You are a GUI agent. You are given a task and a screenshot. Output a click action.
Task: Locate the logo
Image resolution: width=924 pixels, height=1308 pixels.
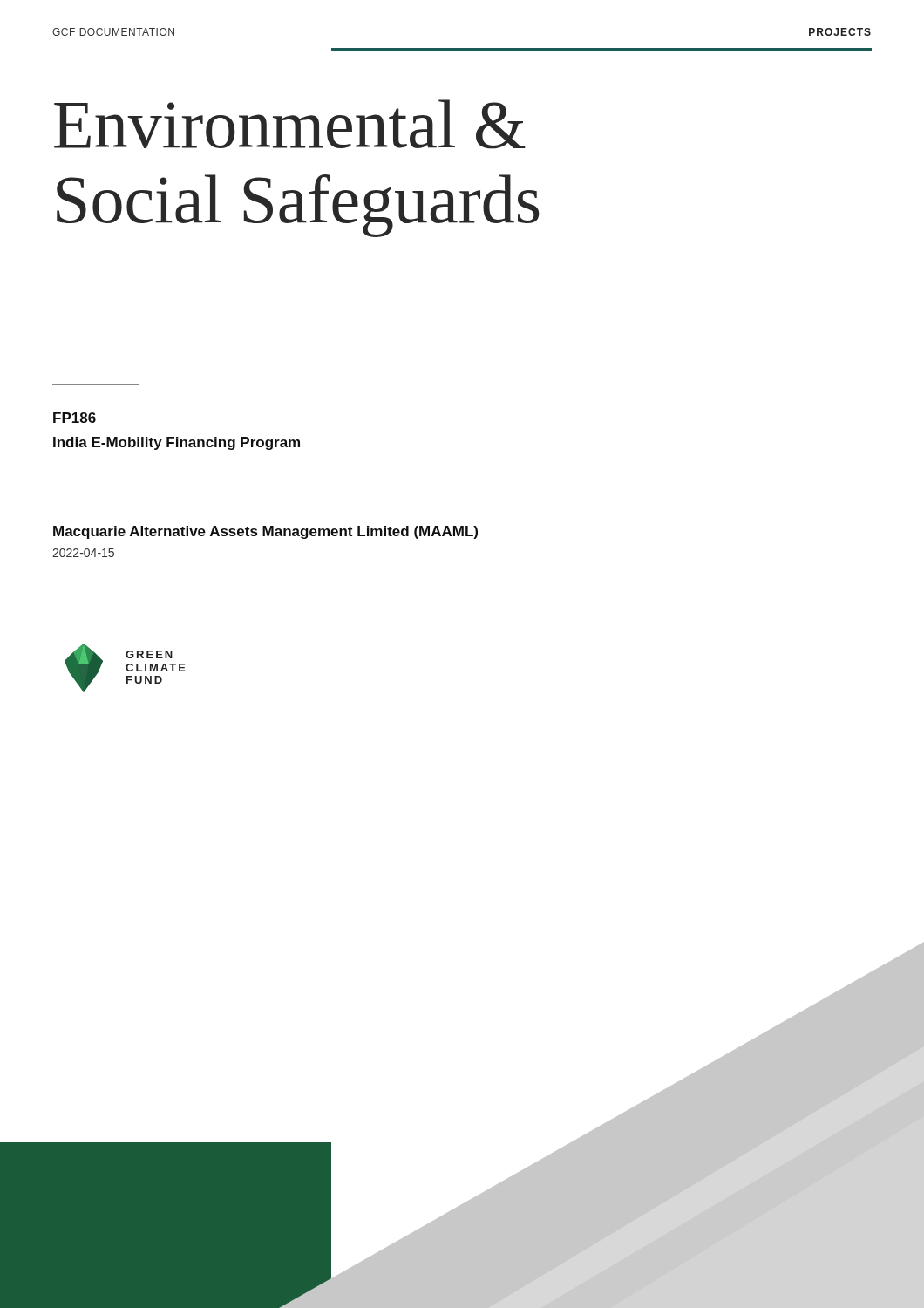click(x=120, y=668)
